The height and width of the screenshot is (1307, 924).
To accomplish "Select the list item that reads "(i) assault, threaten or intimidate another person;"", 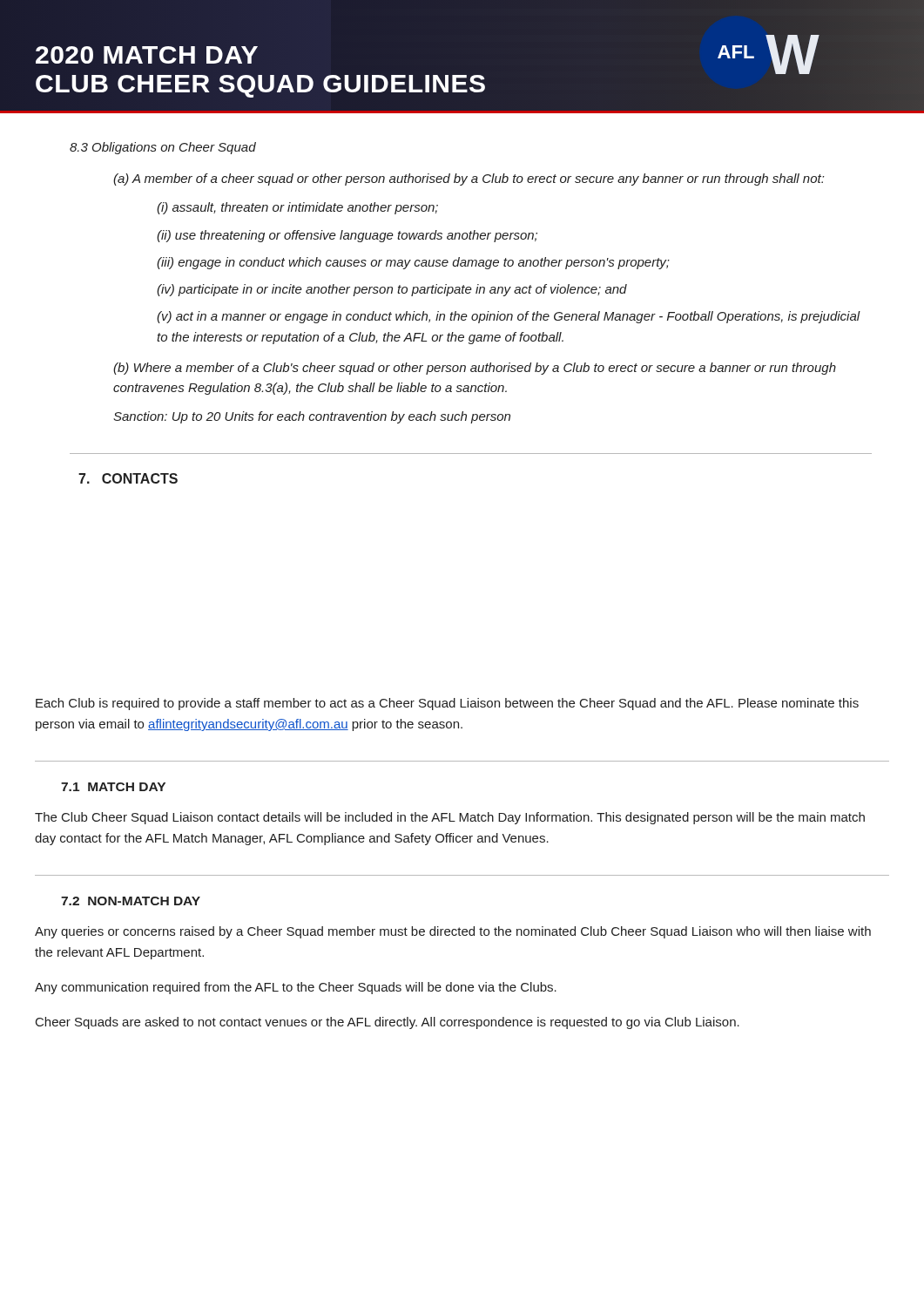I will coord(298,207).
